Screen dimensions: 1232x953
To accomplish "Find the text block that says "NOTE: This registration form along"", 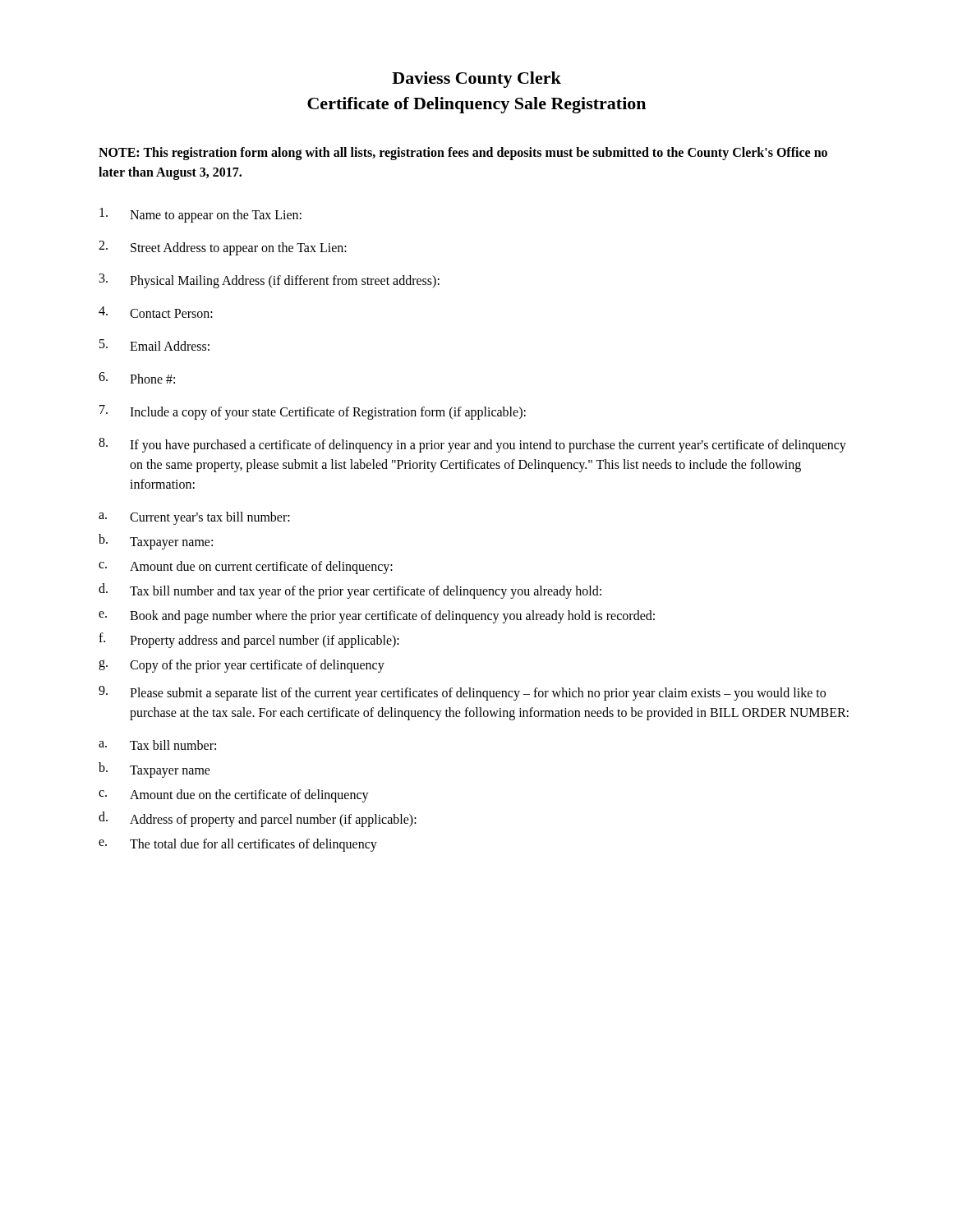I will (476, 162).
